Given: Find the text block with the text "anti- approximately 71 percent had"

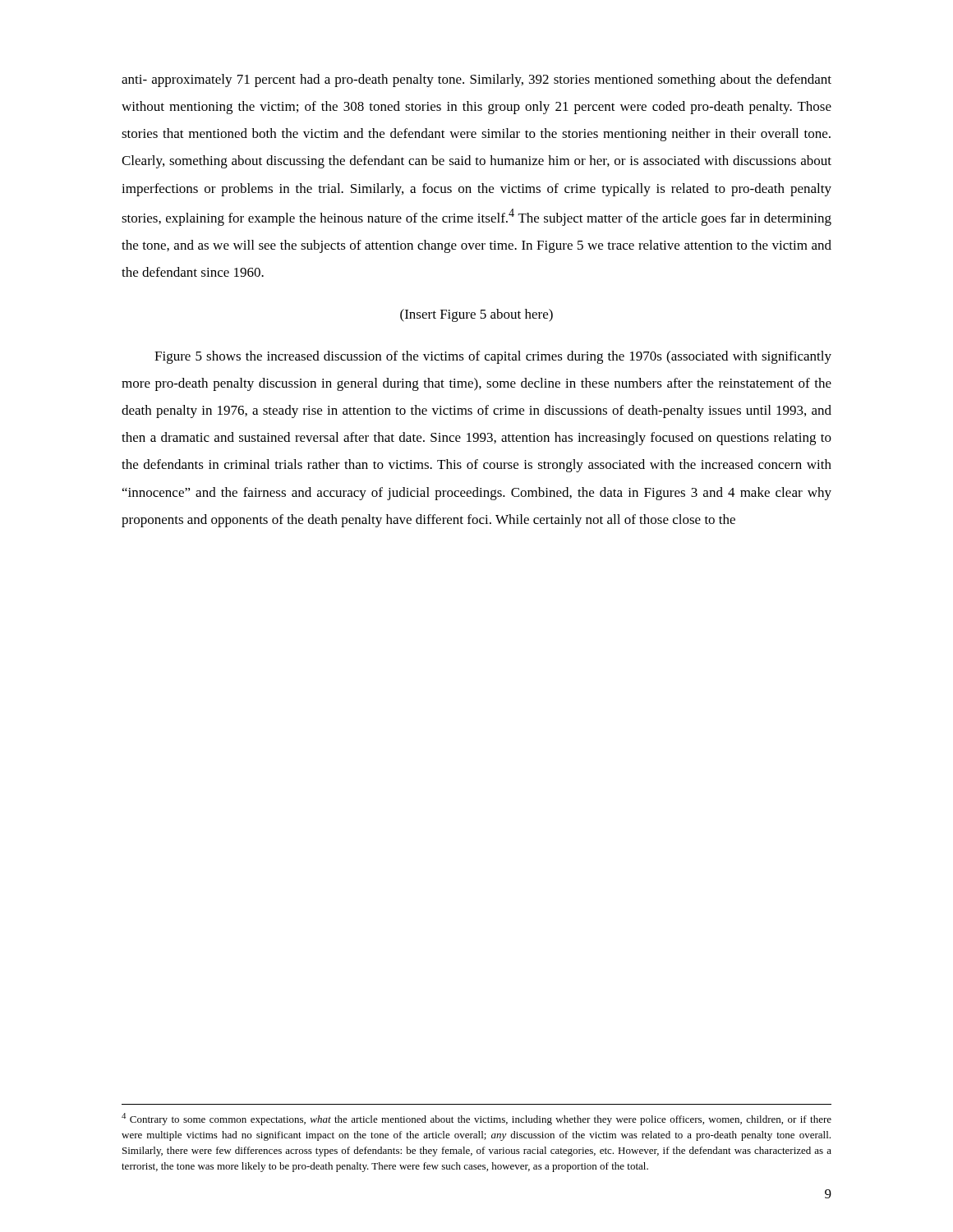Looking at the screenshot, I should (476, 176).
